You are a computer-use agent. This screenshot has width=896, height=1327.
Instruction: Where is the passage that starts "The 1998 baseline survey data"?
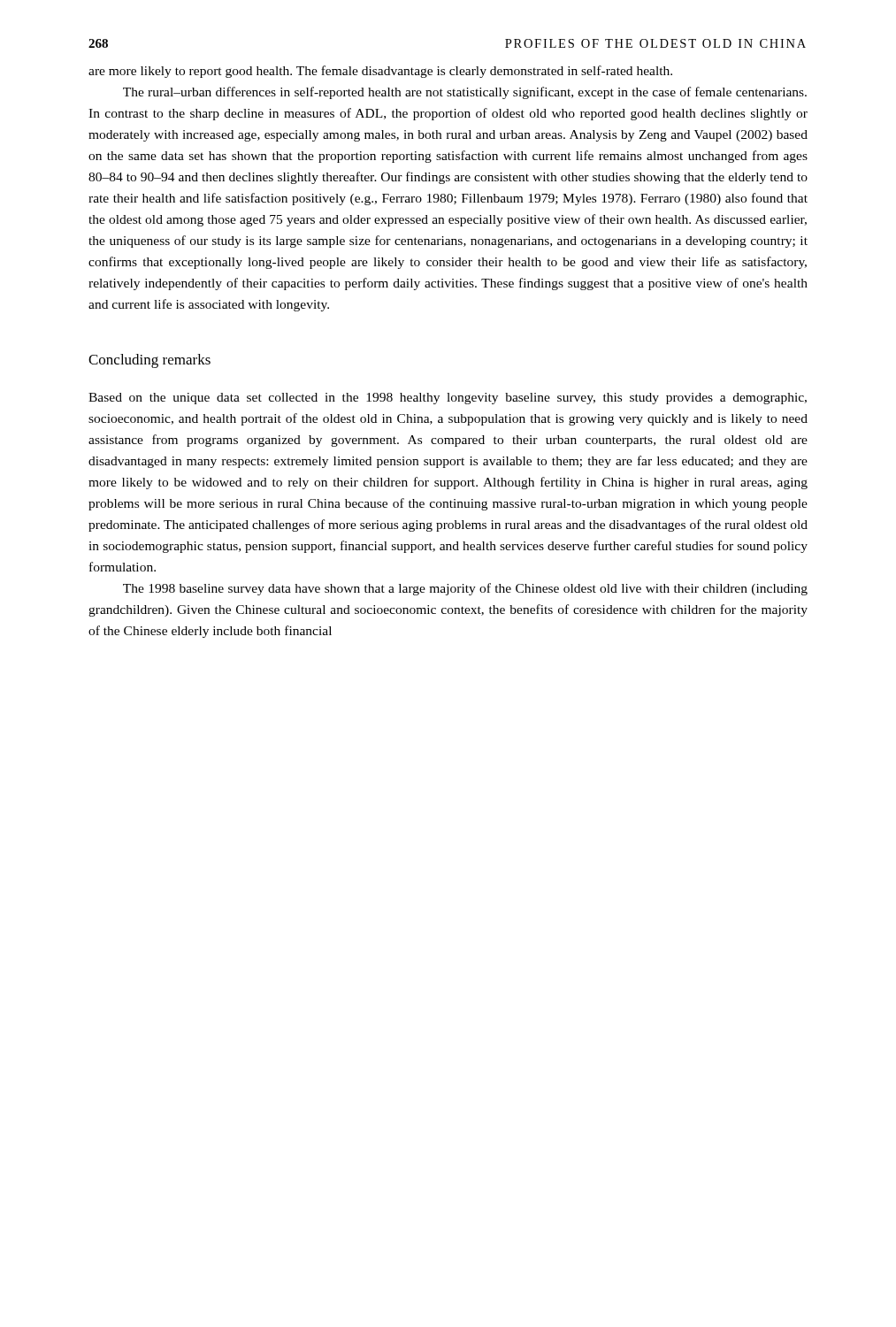(448, 609)
